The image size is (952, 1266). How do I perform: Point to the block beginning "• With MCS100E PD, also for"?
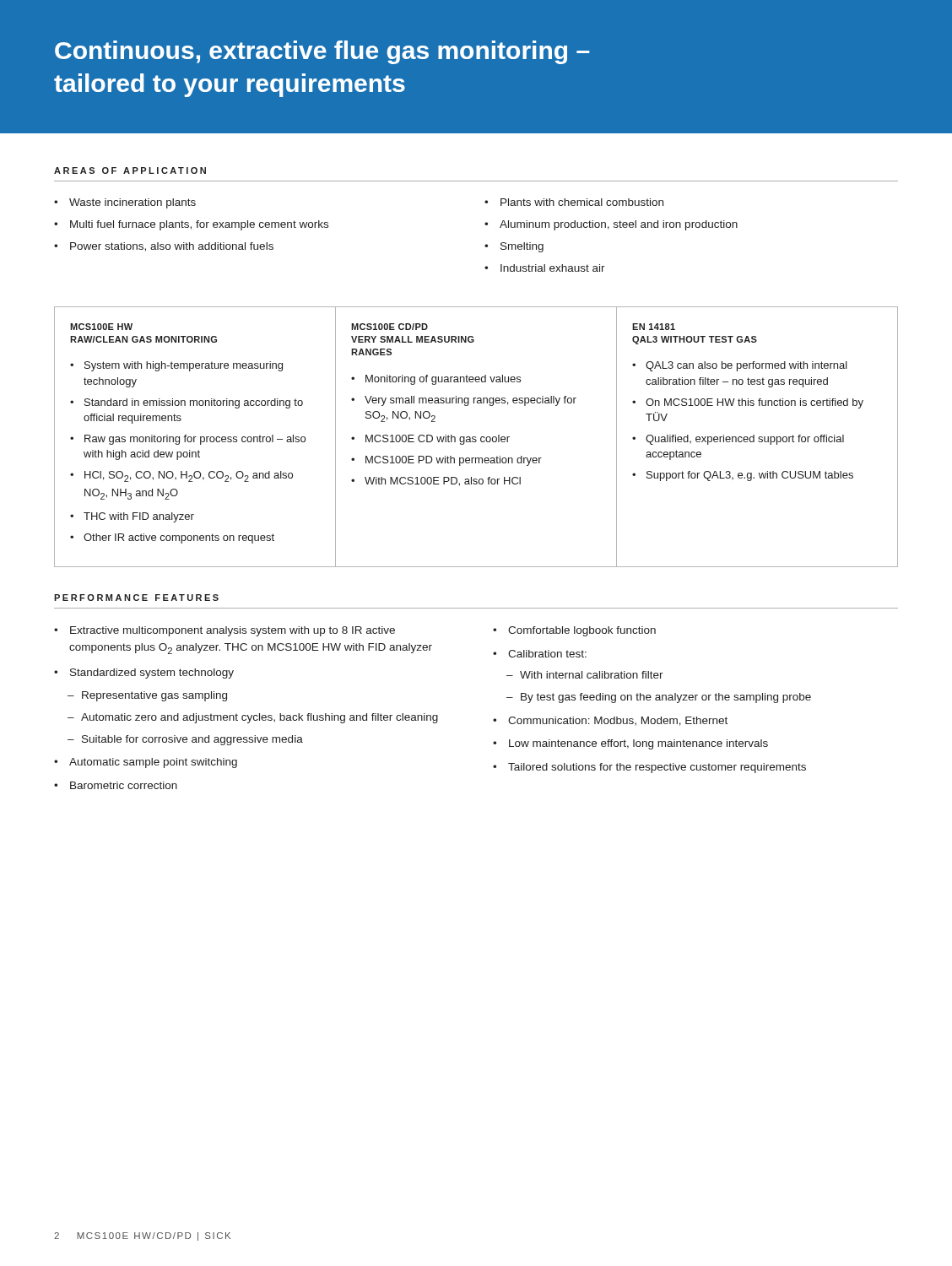tap(436, 481)
